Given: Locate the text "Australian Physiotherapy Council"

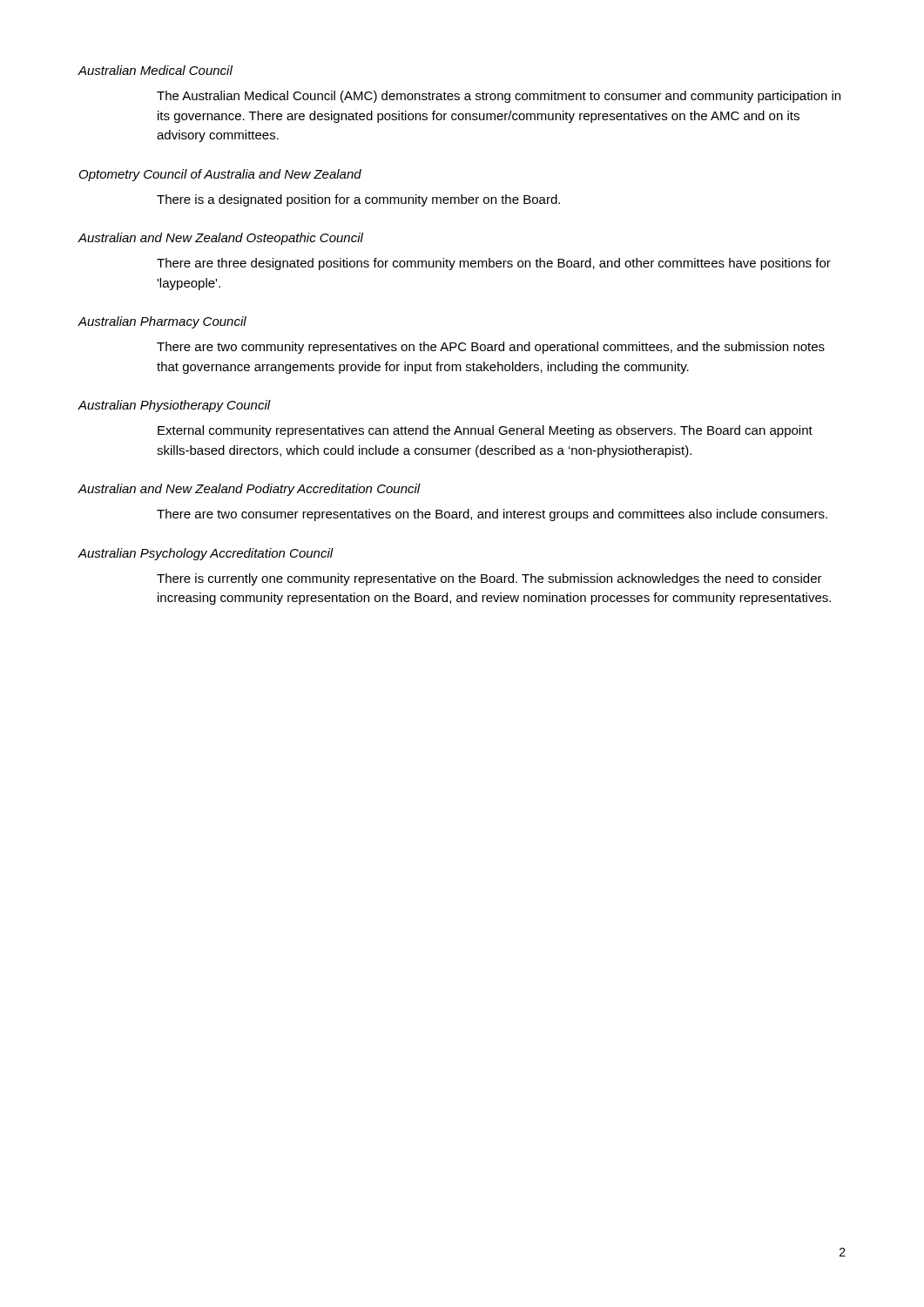Looking at the screenshot, I should pyautogui.click(x=174, y=405).
